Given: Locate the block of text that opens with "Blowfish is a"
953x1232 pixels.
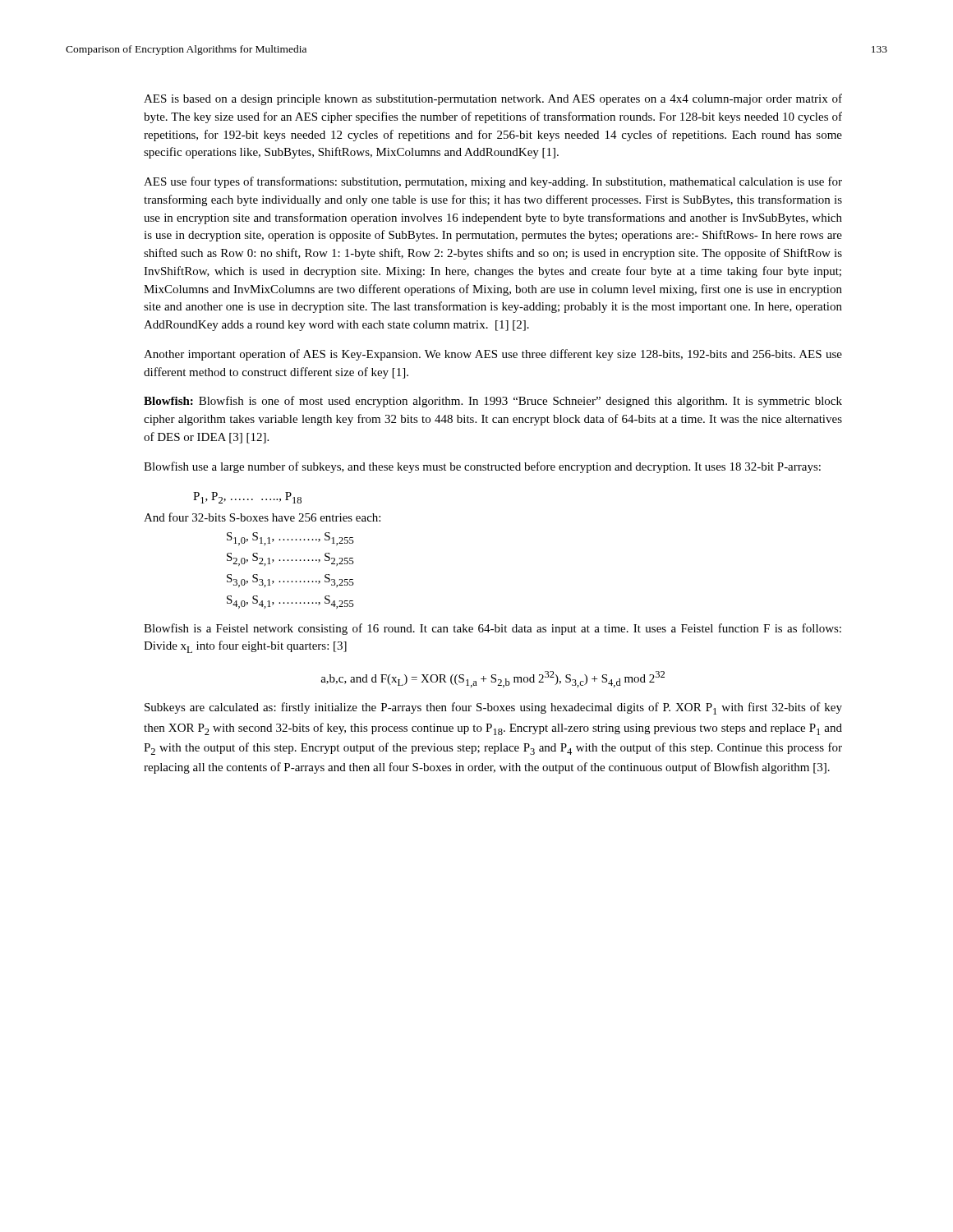Looking at the screenshot, I should click(x=493, y=639).
